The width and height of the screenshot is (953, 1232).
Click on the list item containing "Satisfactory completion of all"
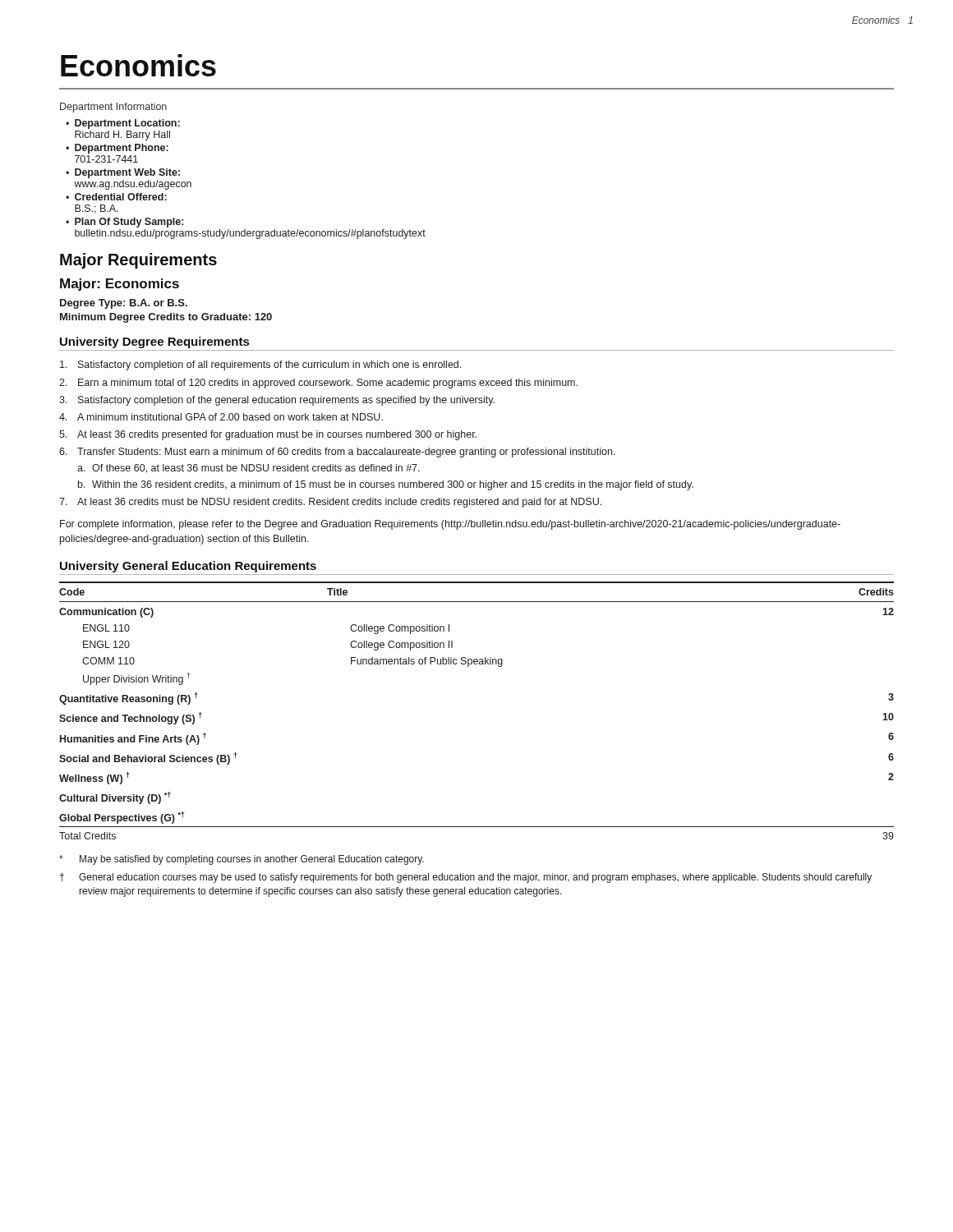[261, 365]
